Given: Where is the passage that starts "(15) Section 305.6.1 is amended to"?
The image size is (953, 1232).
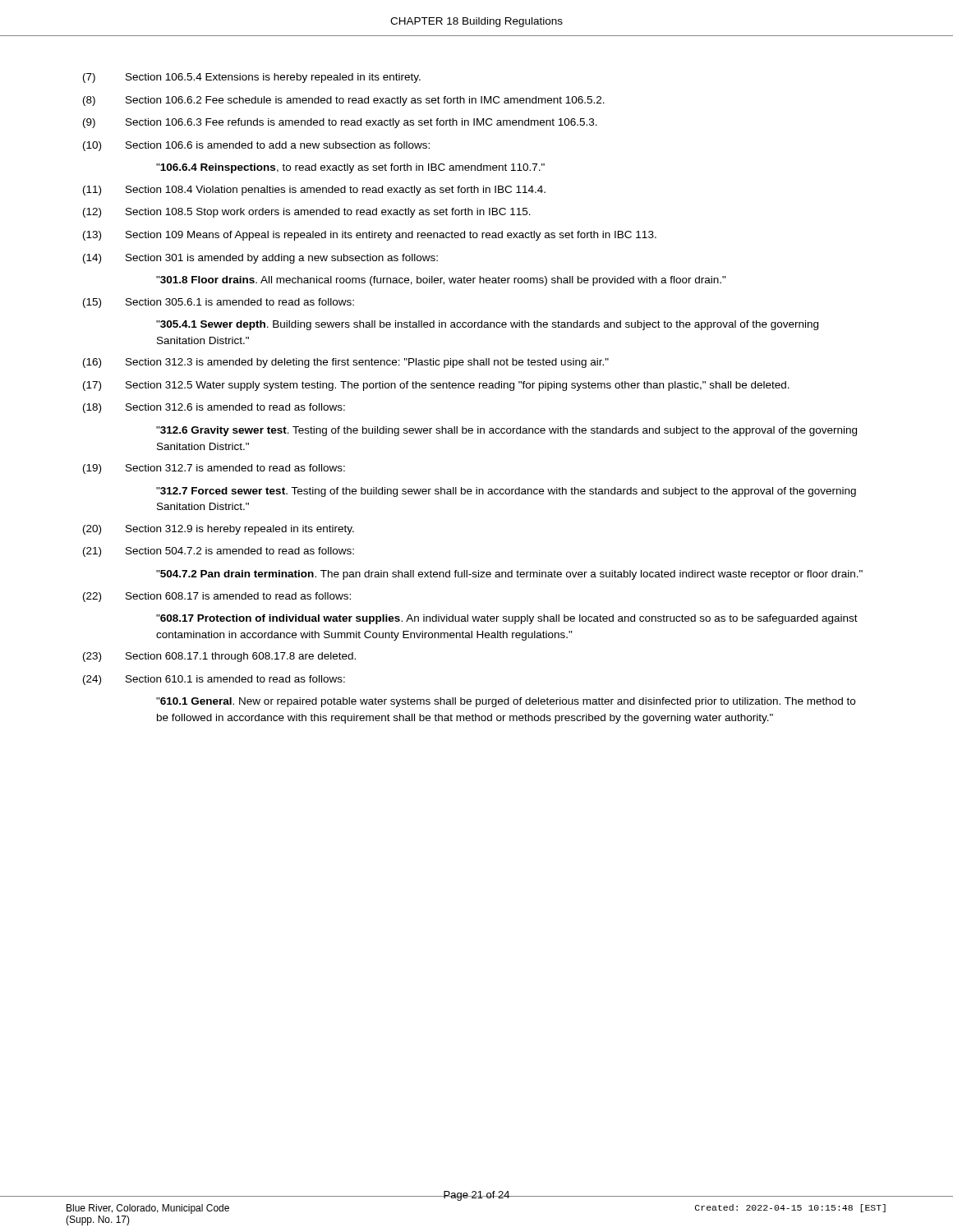Looking at the screenshot, I should coord(219,303).
